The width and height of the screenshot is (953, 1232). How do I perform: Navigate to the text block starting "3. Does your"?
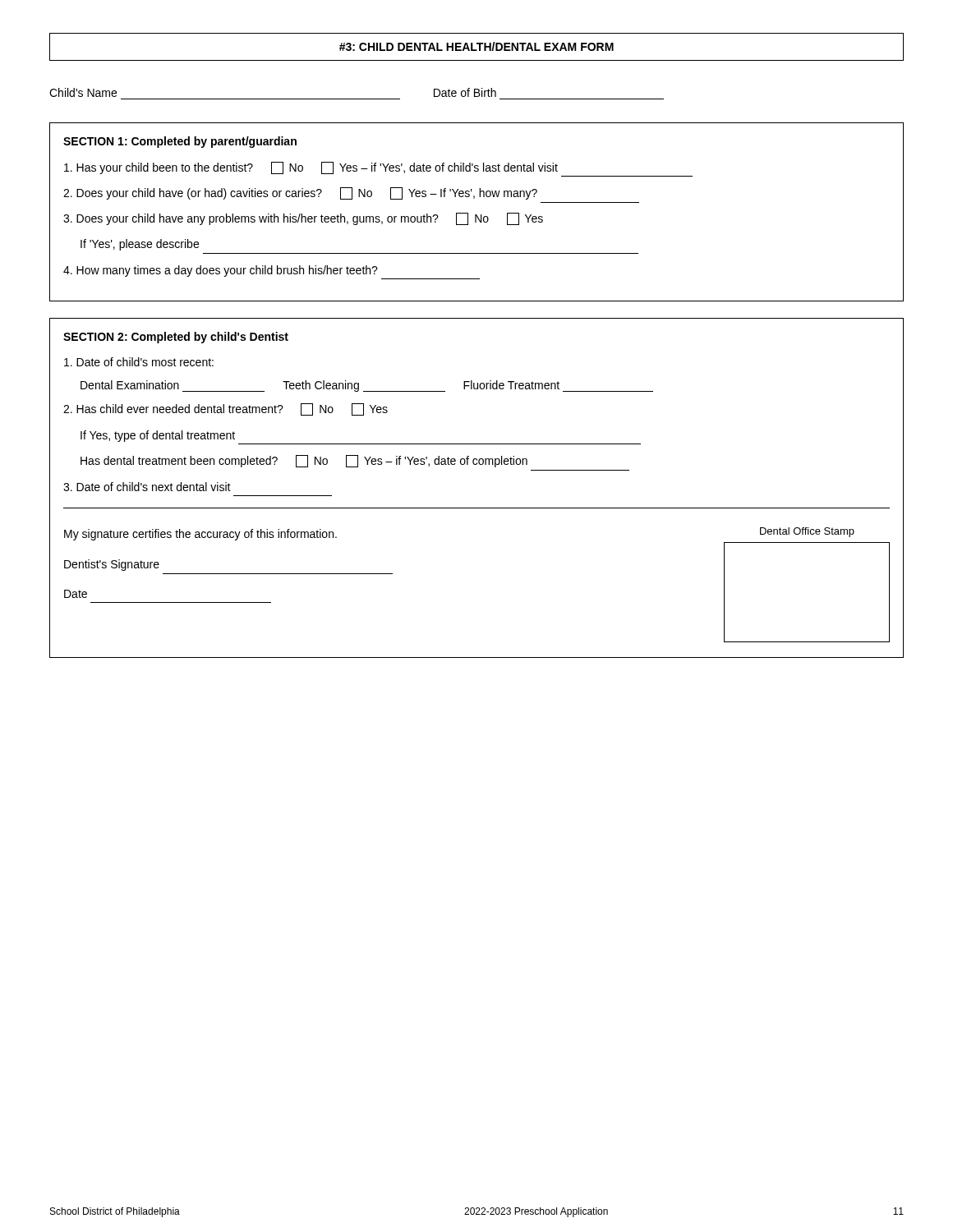(x=303, y=218)
